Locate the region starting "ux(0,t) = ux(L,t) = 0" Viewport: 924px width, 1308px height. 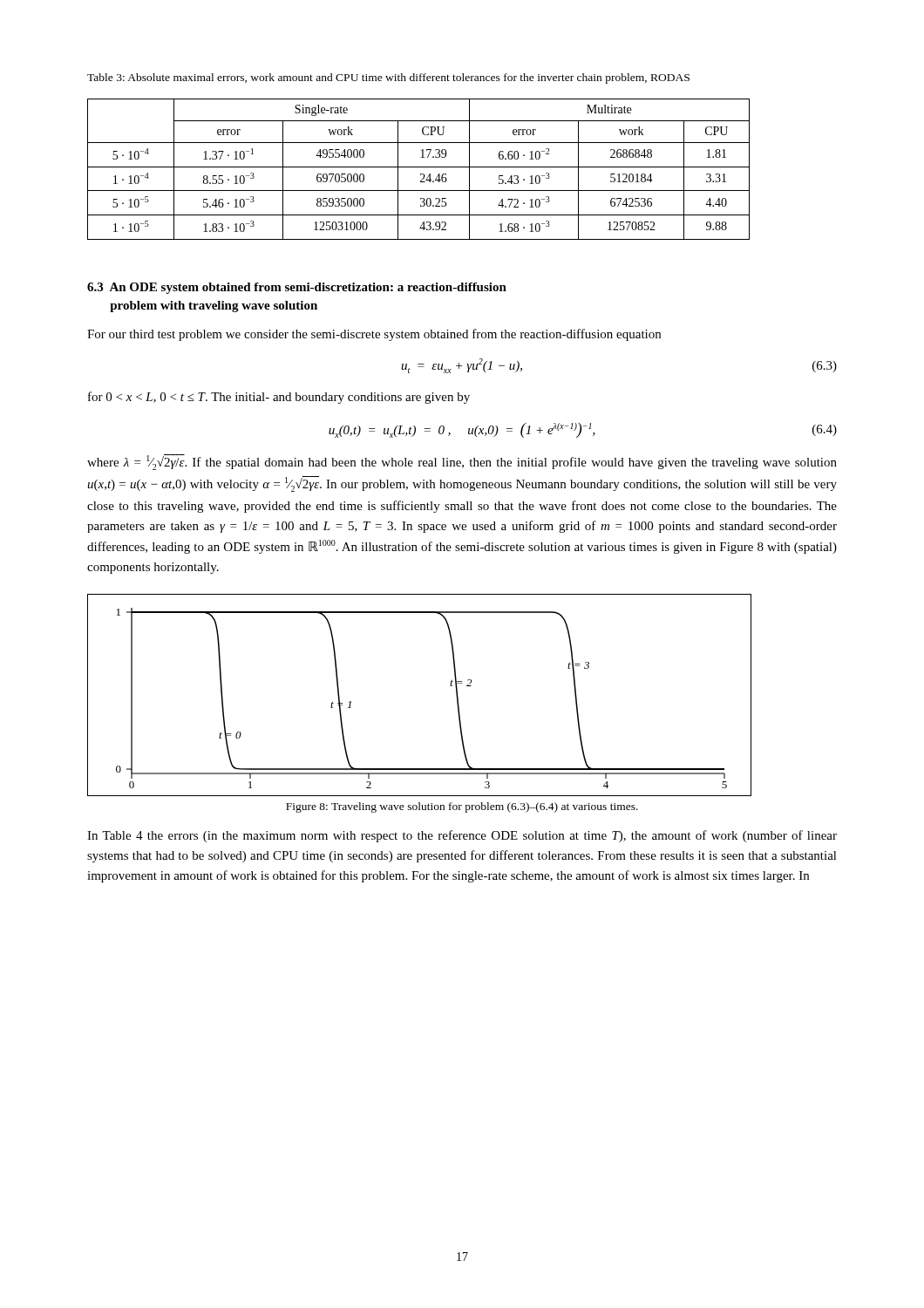tap(583, 429)
